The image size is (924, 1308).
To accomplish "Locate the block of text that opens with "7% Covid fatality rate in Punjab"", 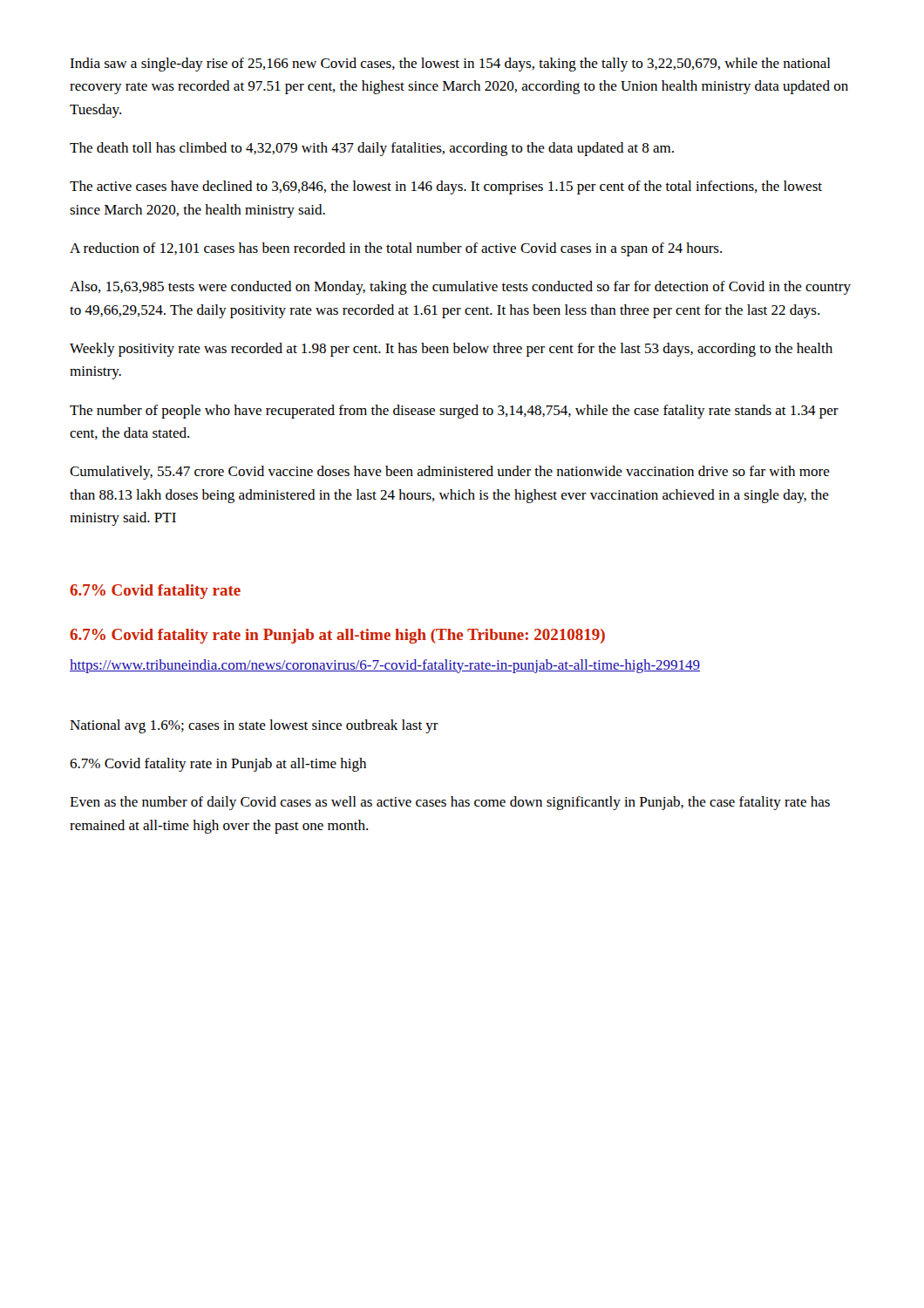I will [218, 763].
